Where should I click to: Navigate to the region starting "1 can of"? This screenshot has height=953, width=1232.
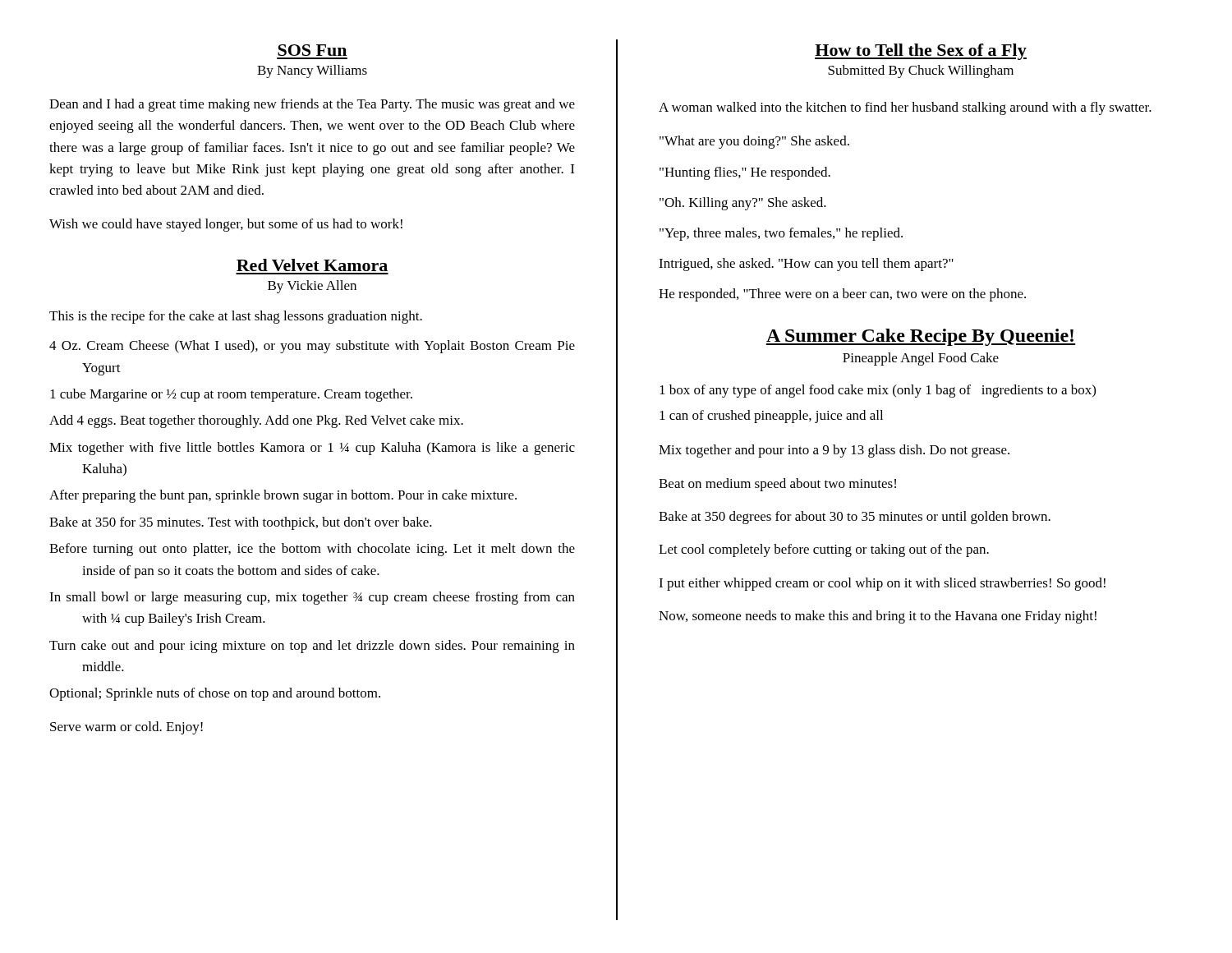pyautogui.click(x=771, y=415)
